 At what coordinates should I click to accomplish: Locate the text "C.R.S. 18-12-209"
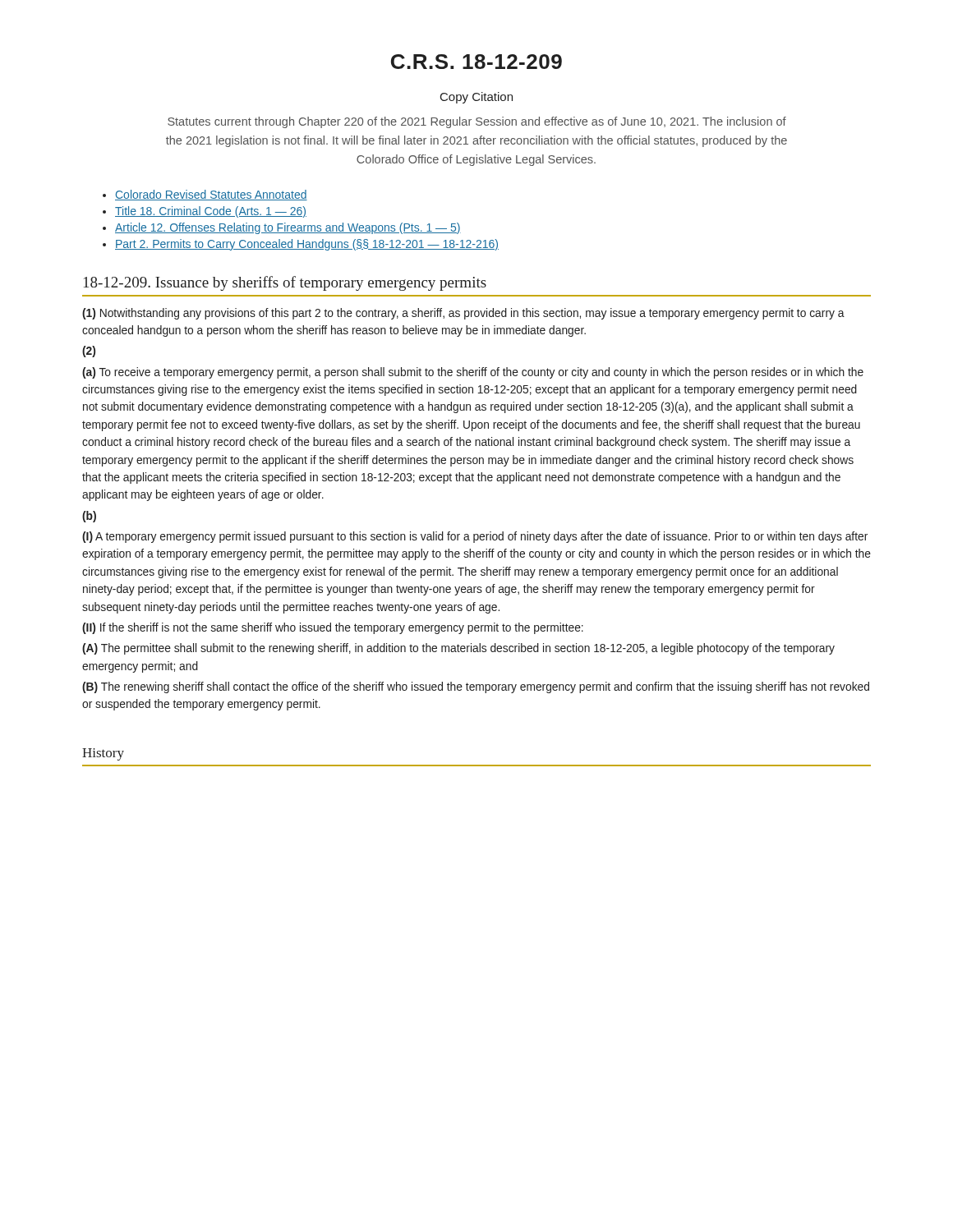pyautogui.click(x=476, y=62)
